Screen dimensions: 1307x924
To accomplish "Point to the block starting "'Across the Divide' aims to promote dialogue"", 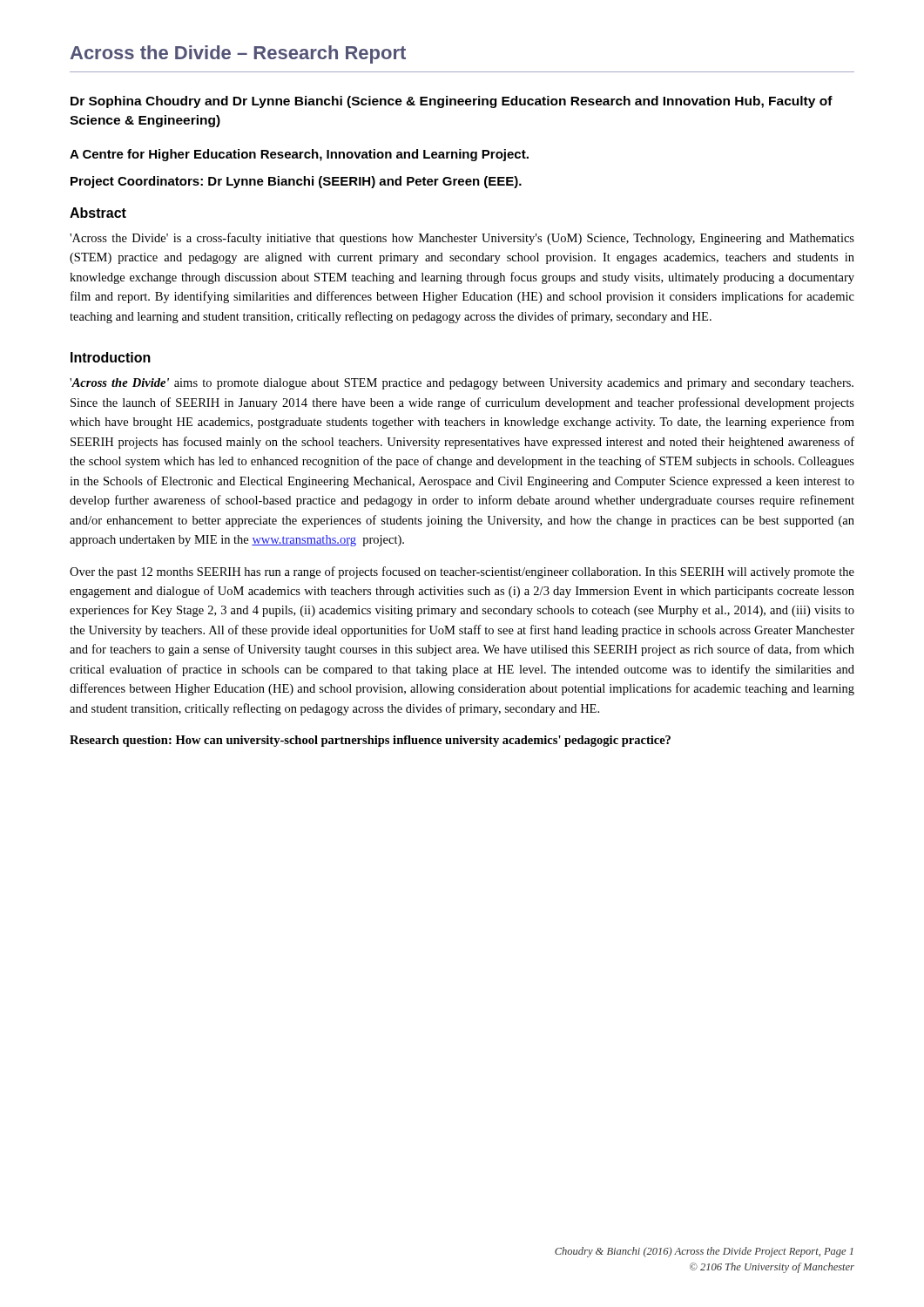I will click(x=462, y=461).
